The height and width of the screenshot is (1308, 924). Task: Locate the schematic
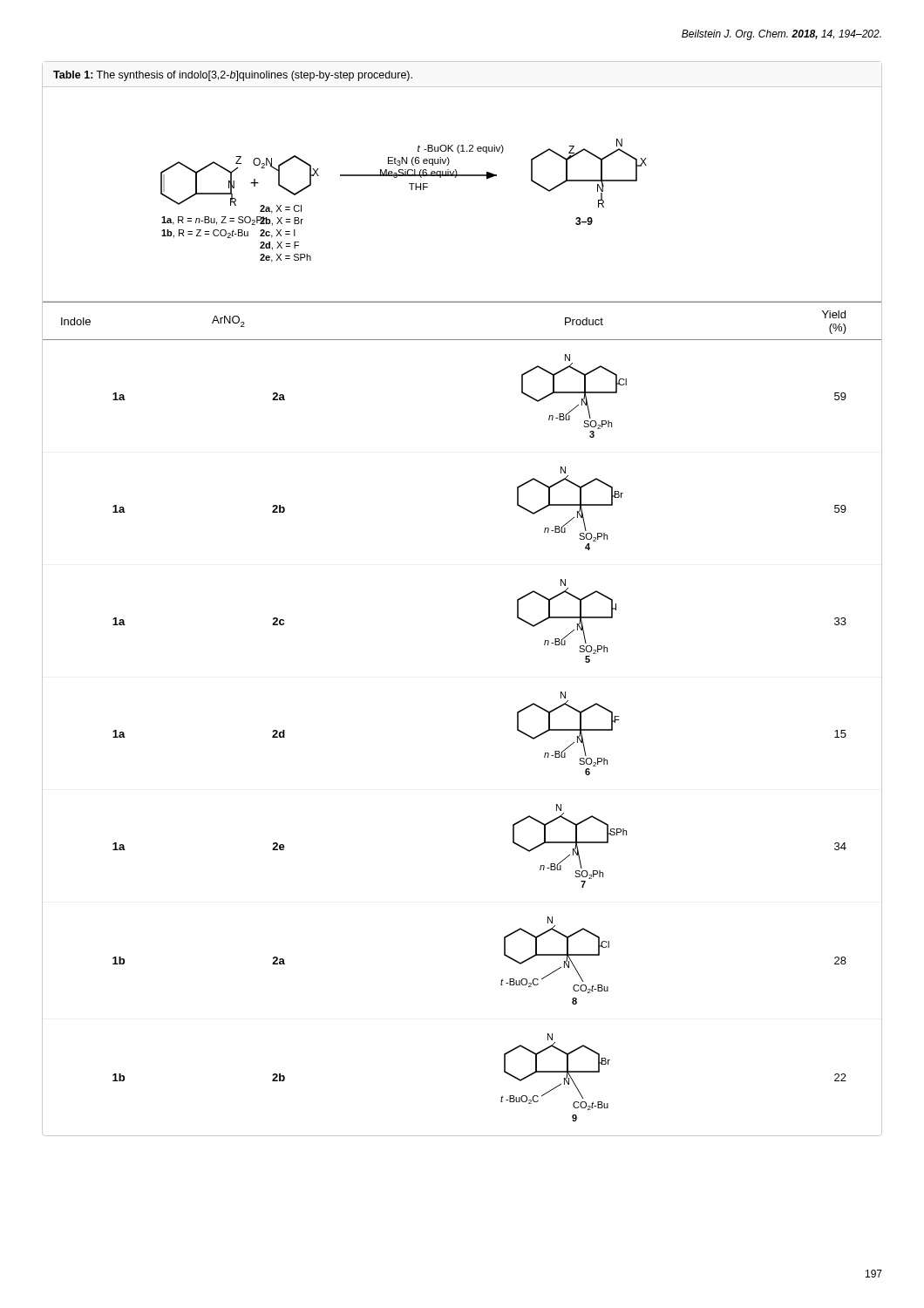tap(462, 194)
